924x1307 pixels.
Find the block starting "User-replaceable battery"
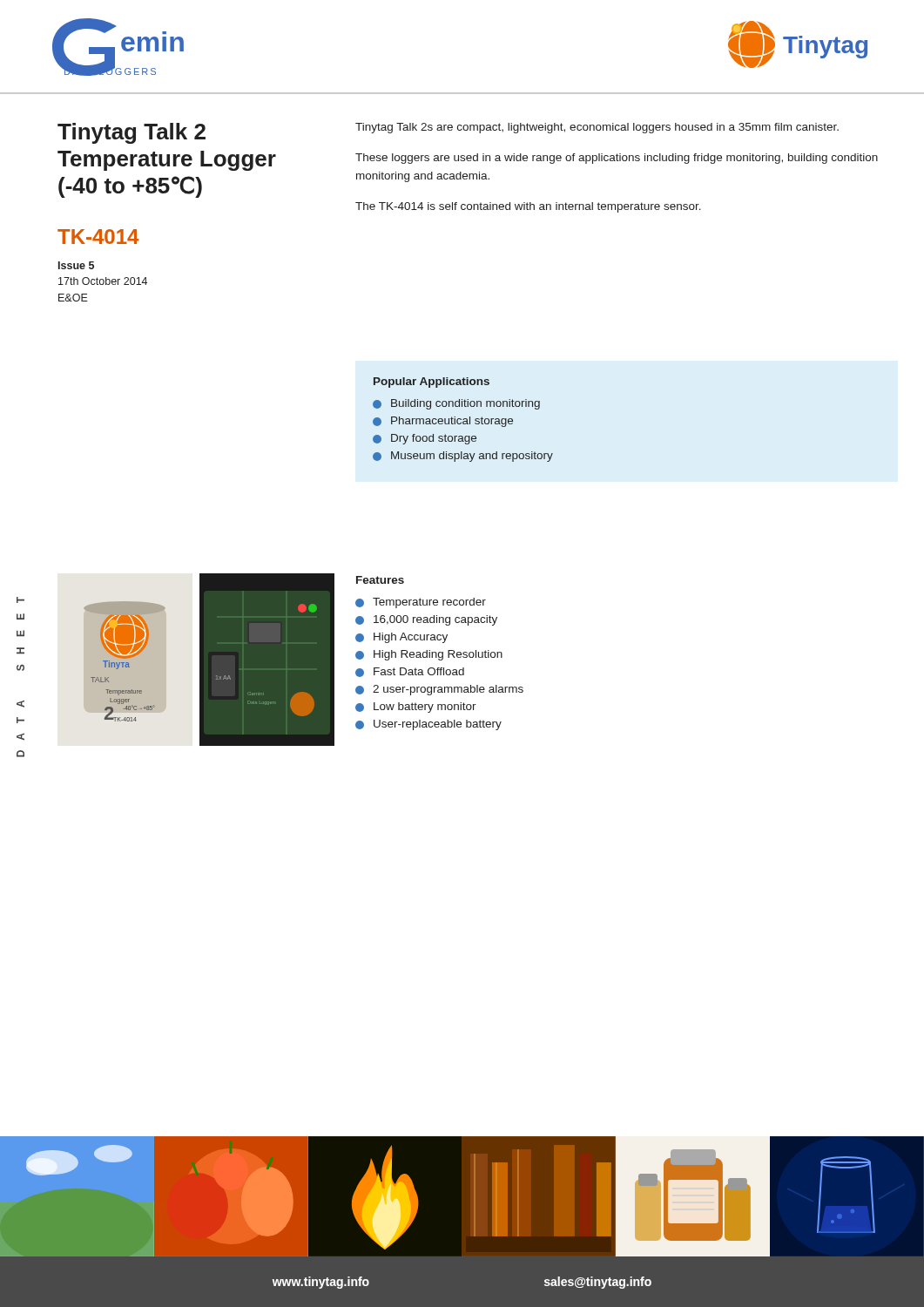click(428, 724)
